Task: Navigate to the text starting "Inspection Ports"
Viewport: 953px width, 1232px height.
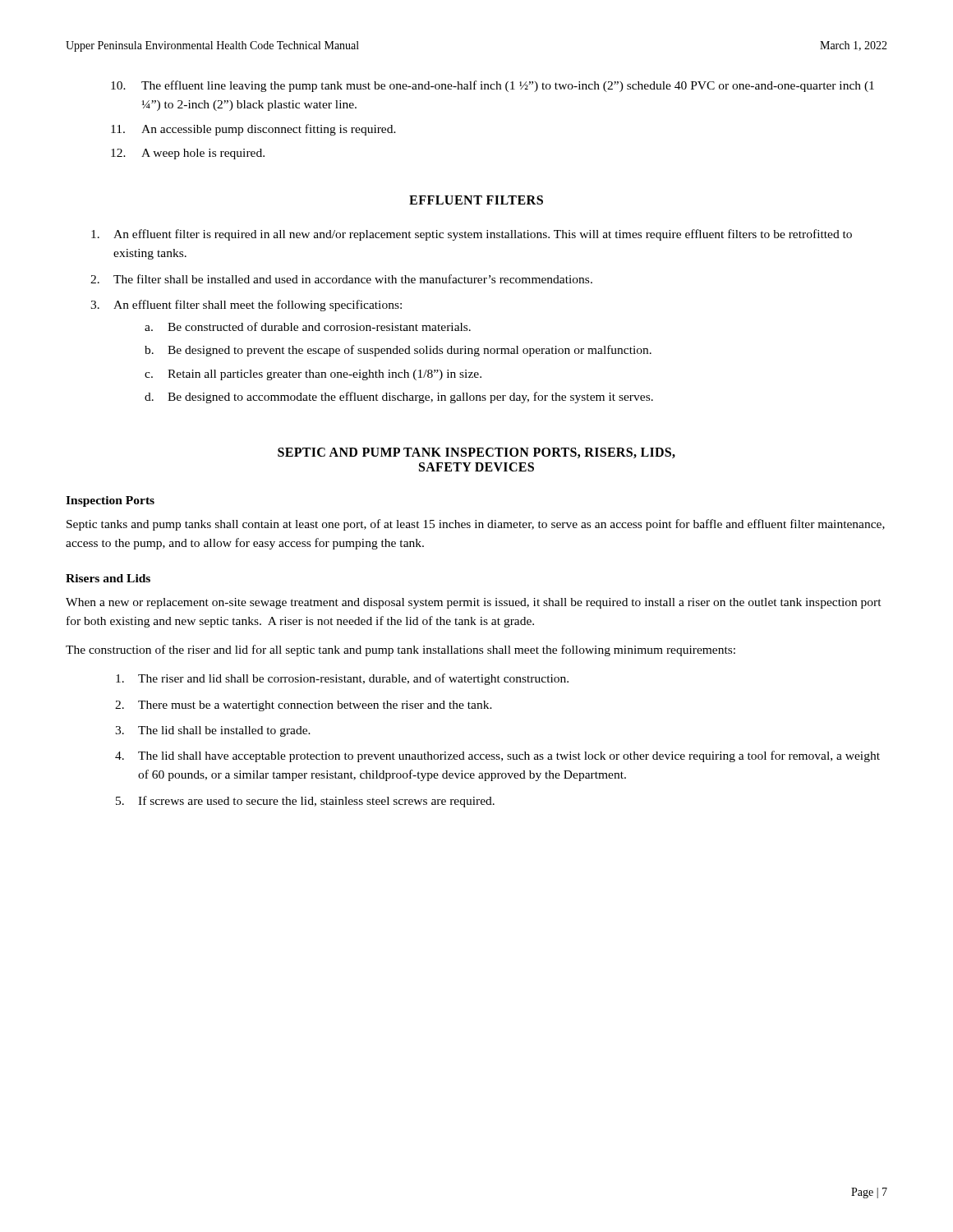Action: click(x=110, y=500)
